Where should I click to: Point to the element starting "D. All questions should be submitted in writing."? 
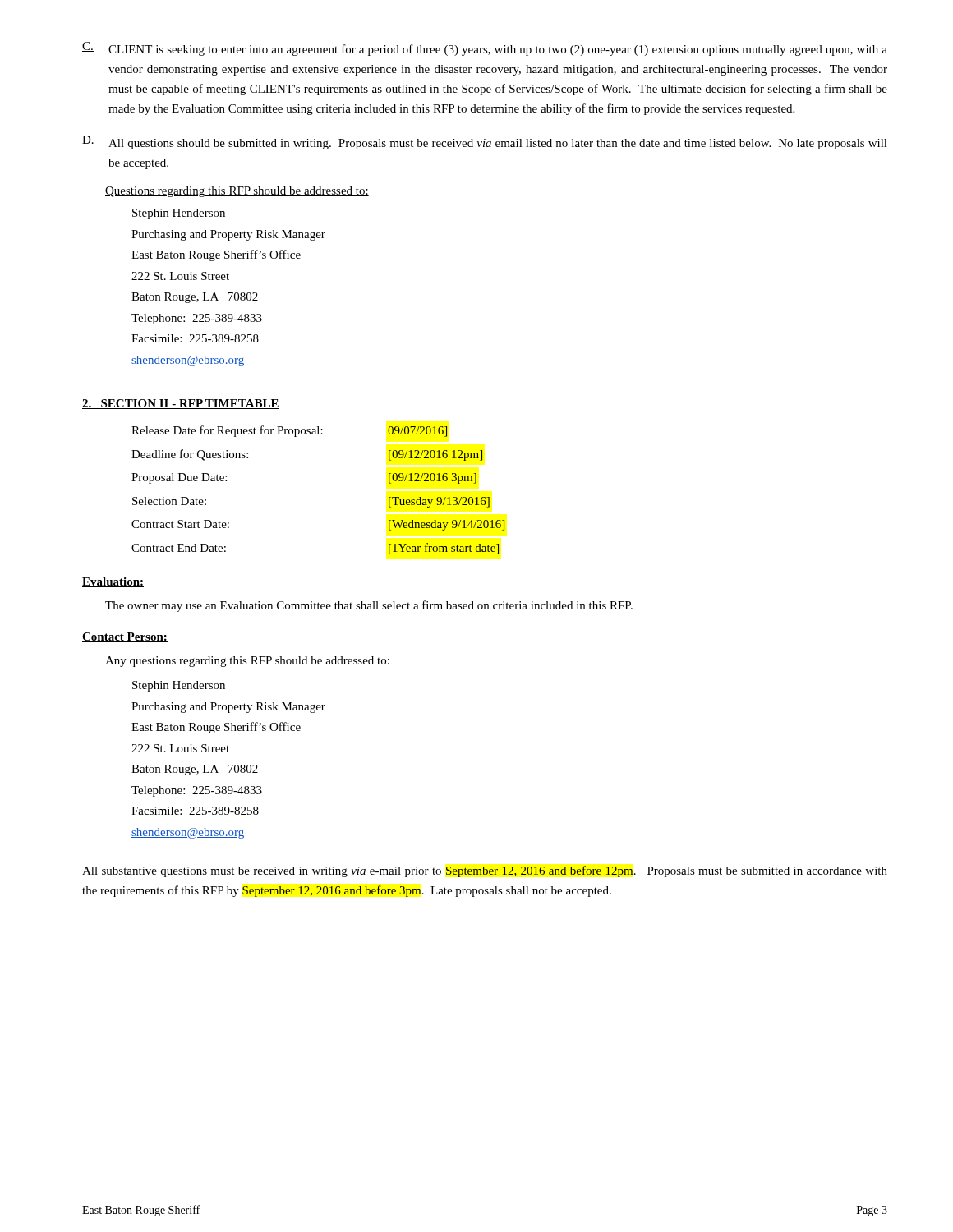(485, 153)
